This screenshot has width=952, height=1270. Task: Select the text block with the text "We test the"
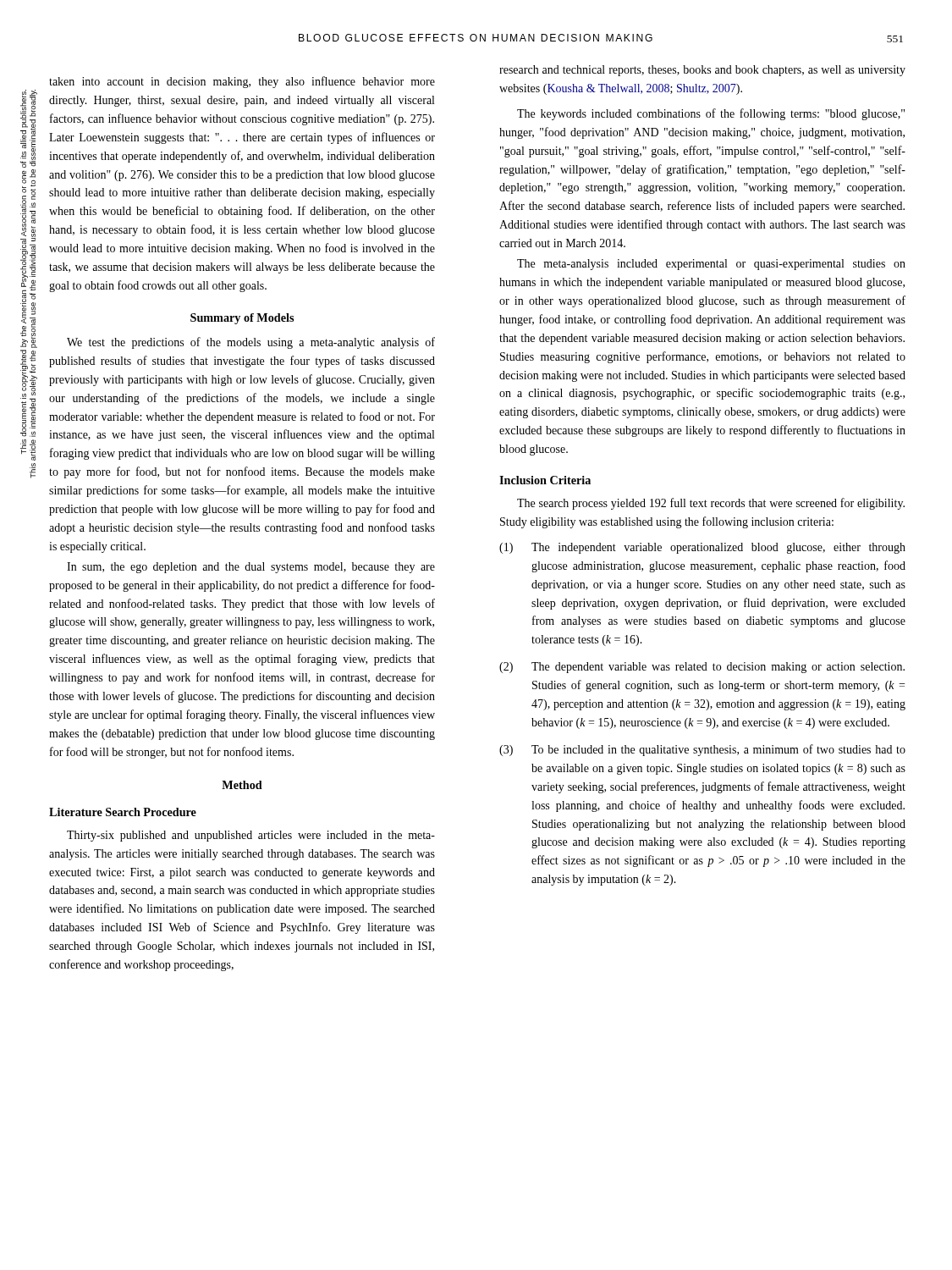[242, 445]
